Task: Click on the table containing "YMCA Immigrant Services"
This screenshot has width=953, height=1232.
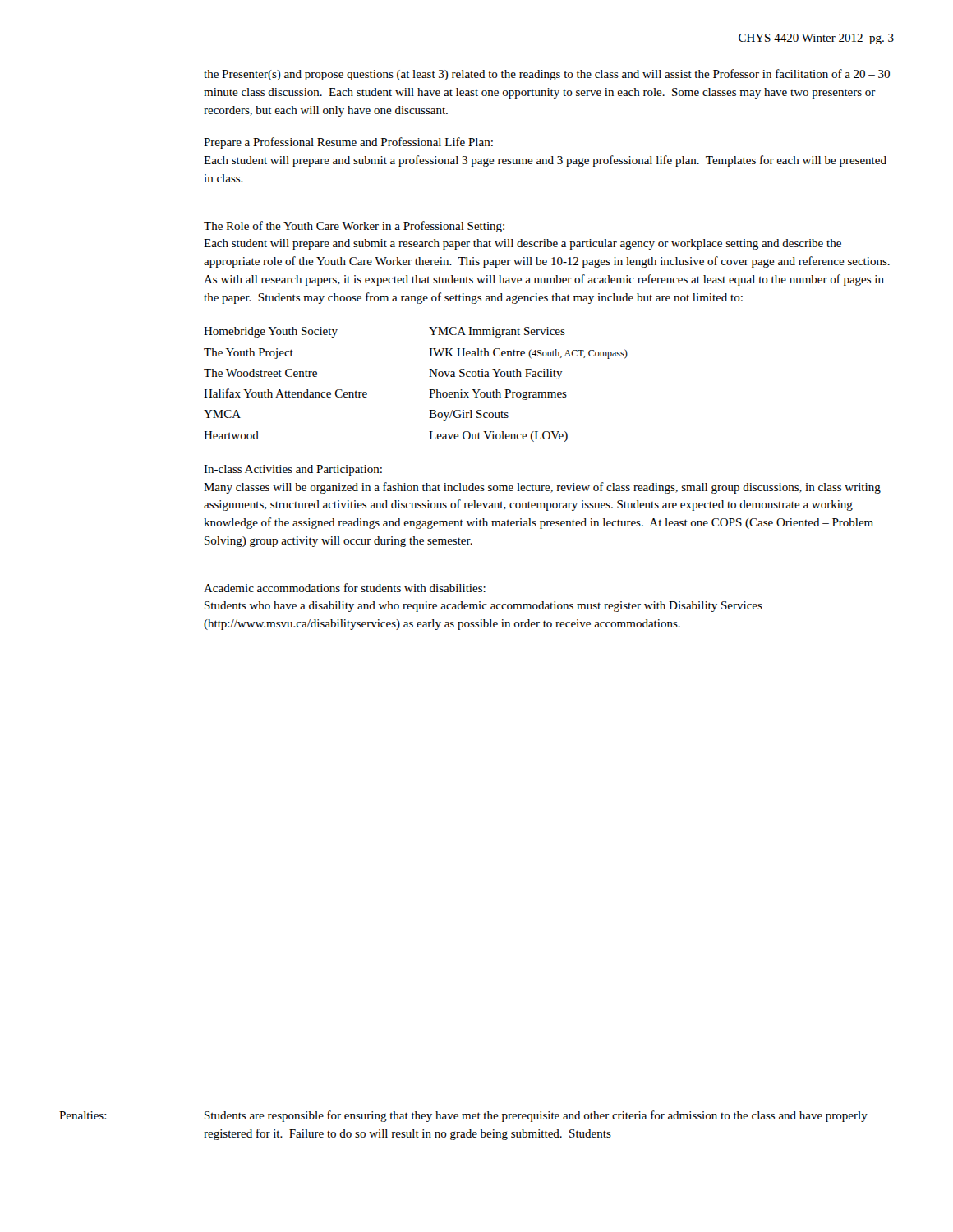Action: (549, 384)
